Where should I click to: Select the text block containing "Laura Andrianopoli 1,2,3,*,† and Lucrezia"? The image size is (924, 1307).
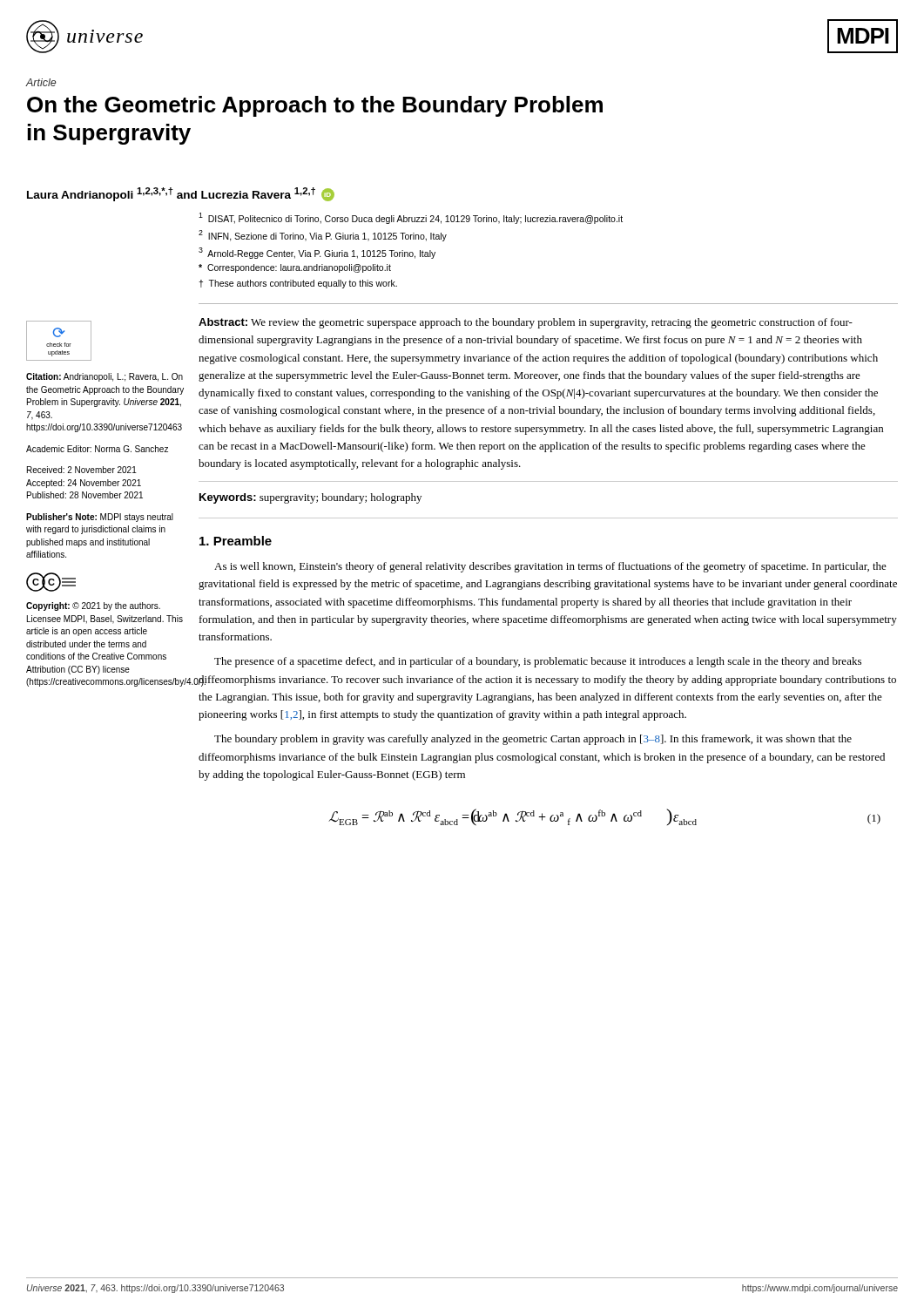coord(180,193)
